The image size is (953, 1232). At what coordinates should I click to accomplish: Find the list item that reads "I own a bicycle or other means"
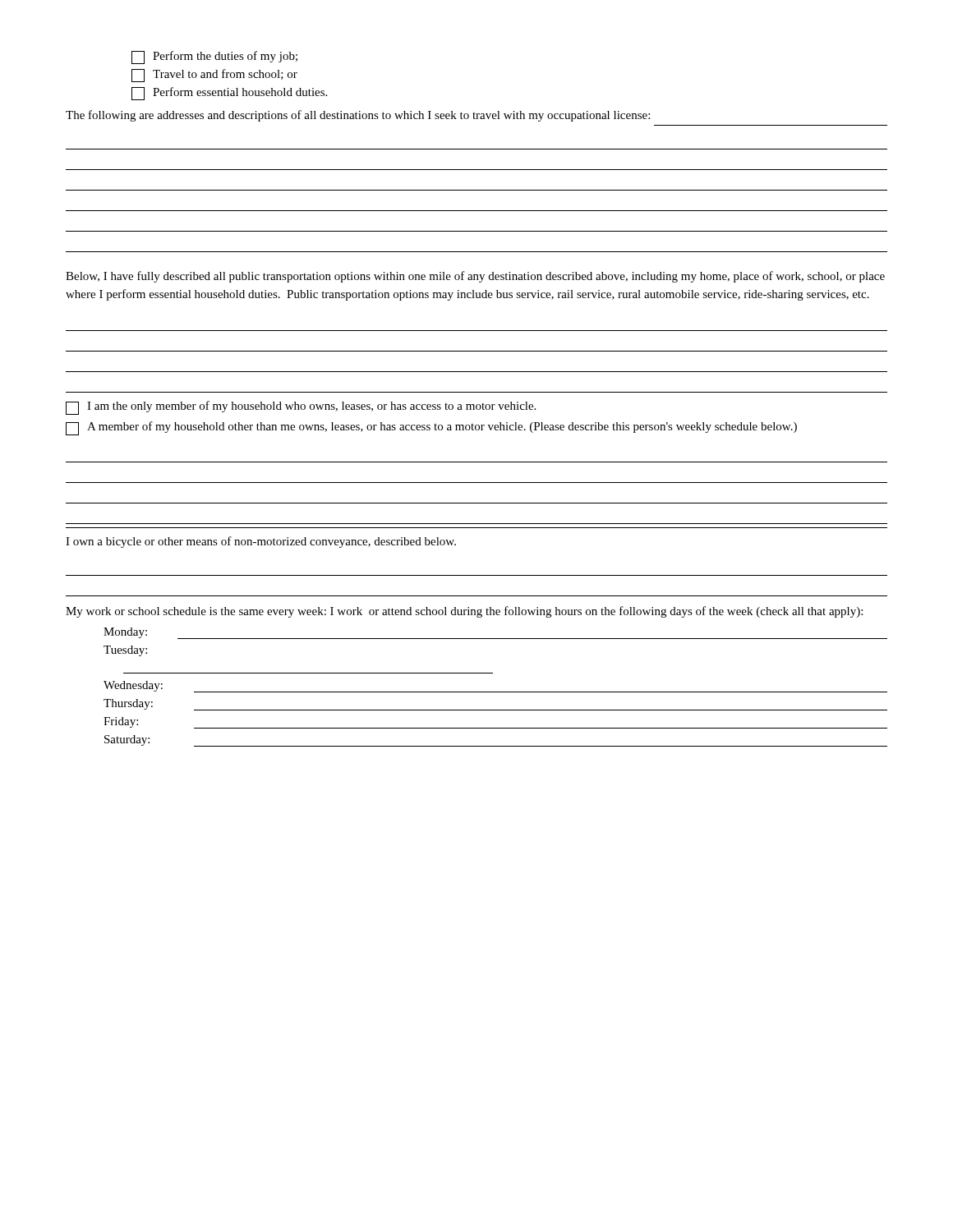tap(261, 541)
